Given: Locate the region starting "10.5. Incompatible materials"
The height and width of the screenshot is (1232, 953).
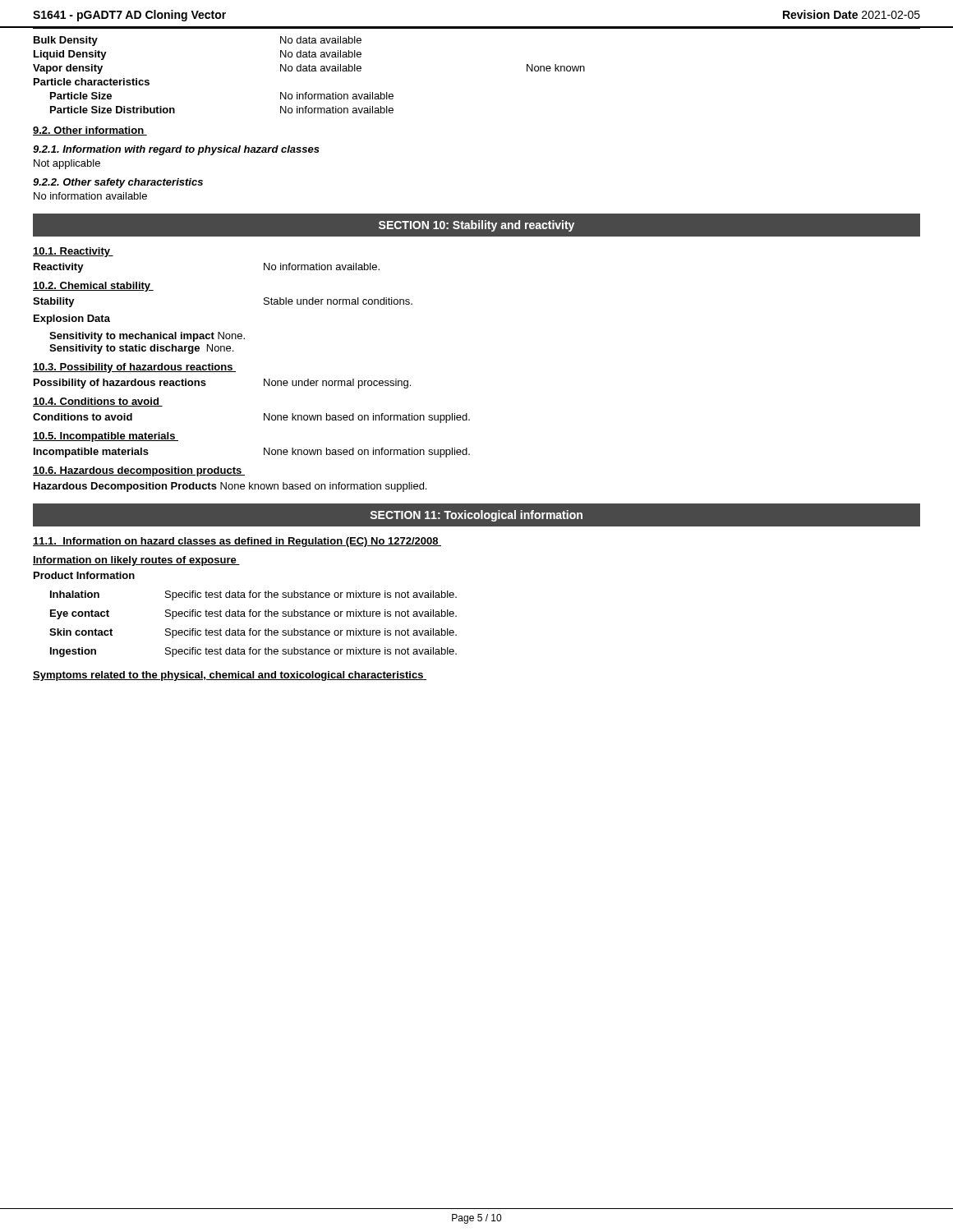Looking at the screenshot, I should click(106, 436).
